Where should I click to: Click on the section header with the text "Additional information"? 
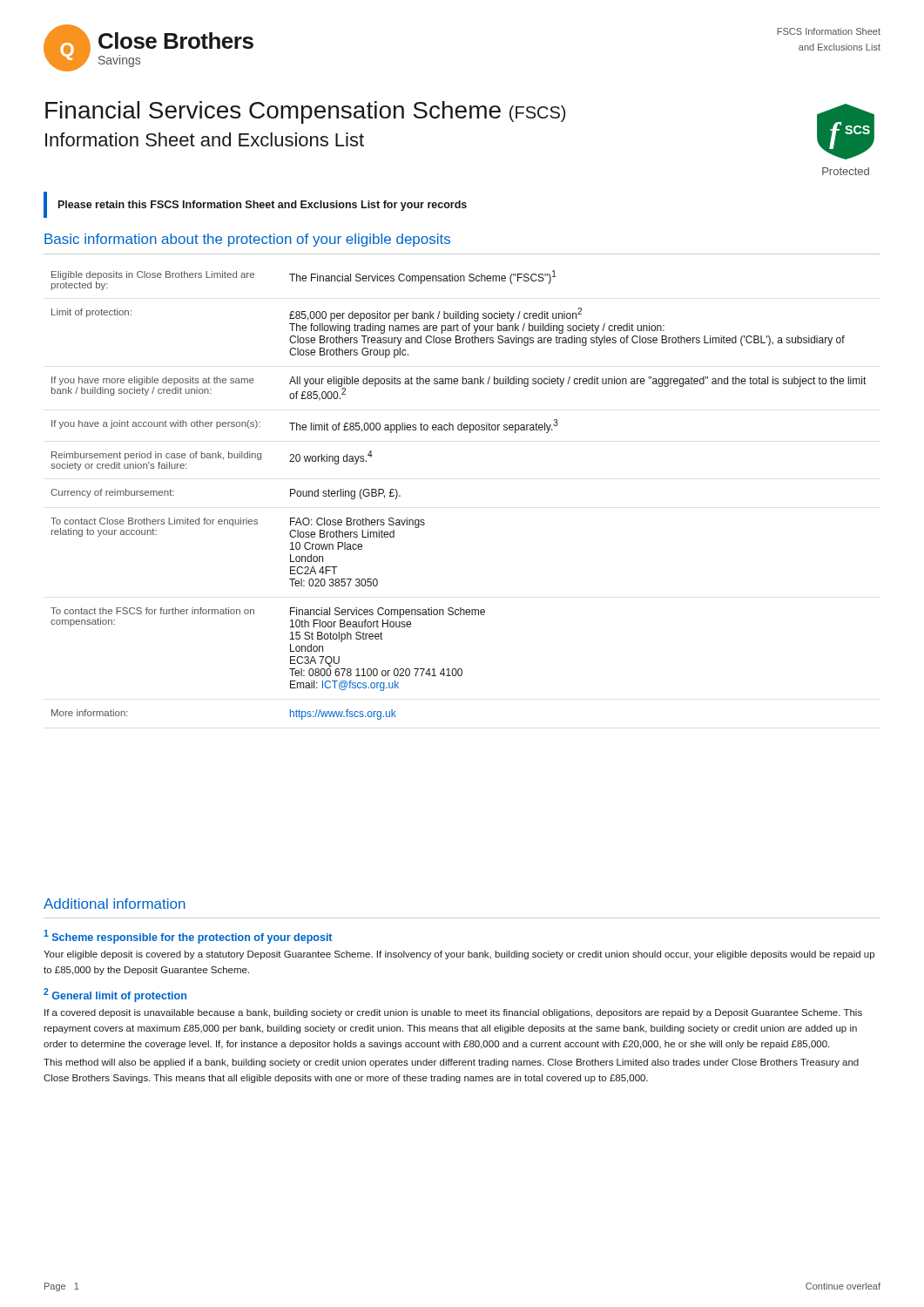click(115, 904)
